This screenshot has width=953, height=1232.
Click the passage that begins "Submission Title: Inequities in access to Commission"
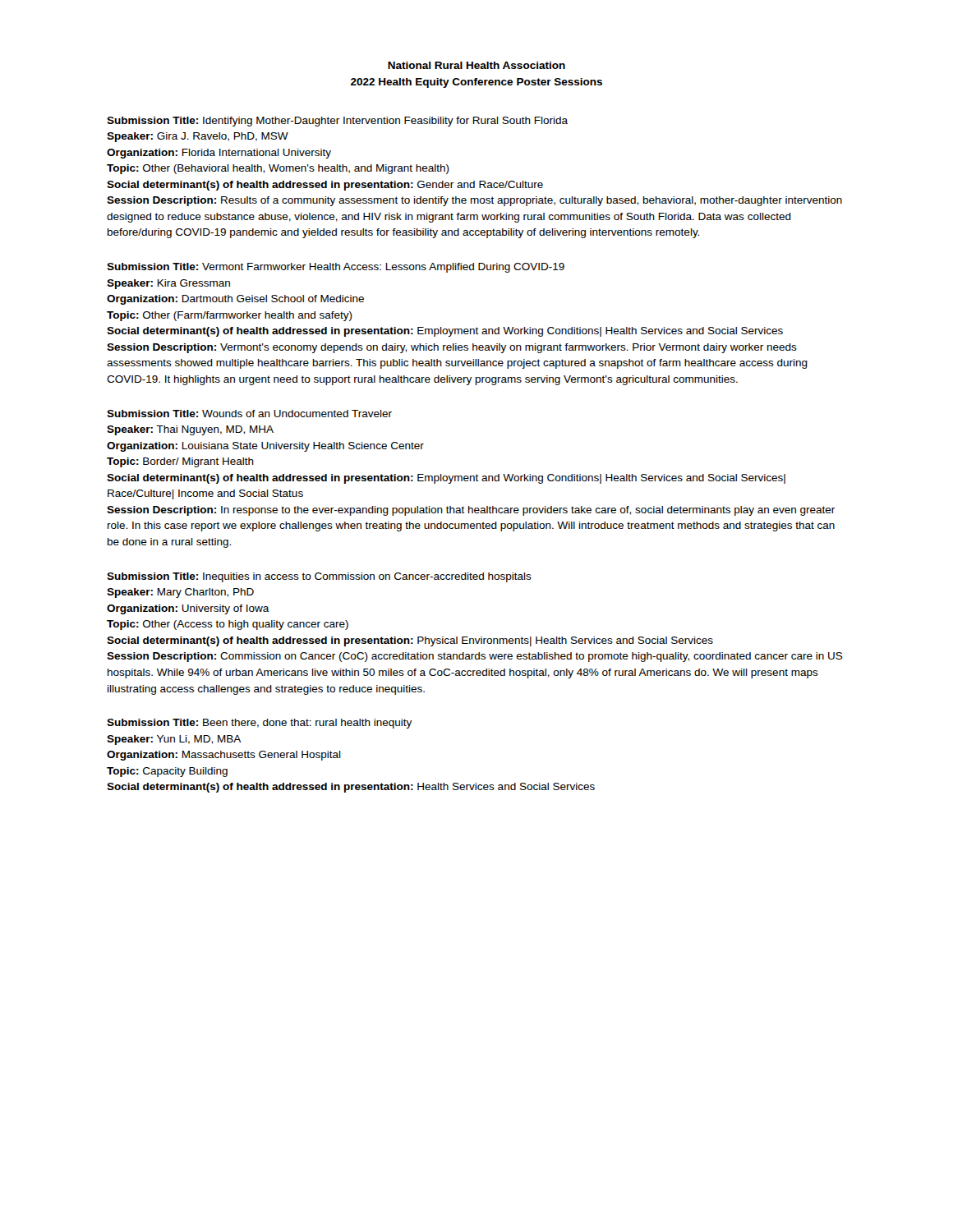476,632
